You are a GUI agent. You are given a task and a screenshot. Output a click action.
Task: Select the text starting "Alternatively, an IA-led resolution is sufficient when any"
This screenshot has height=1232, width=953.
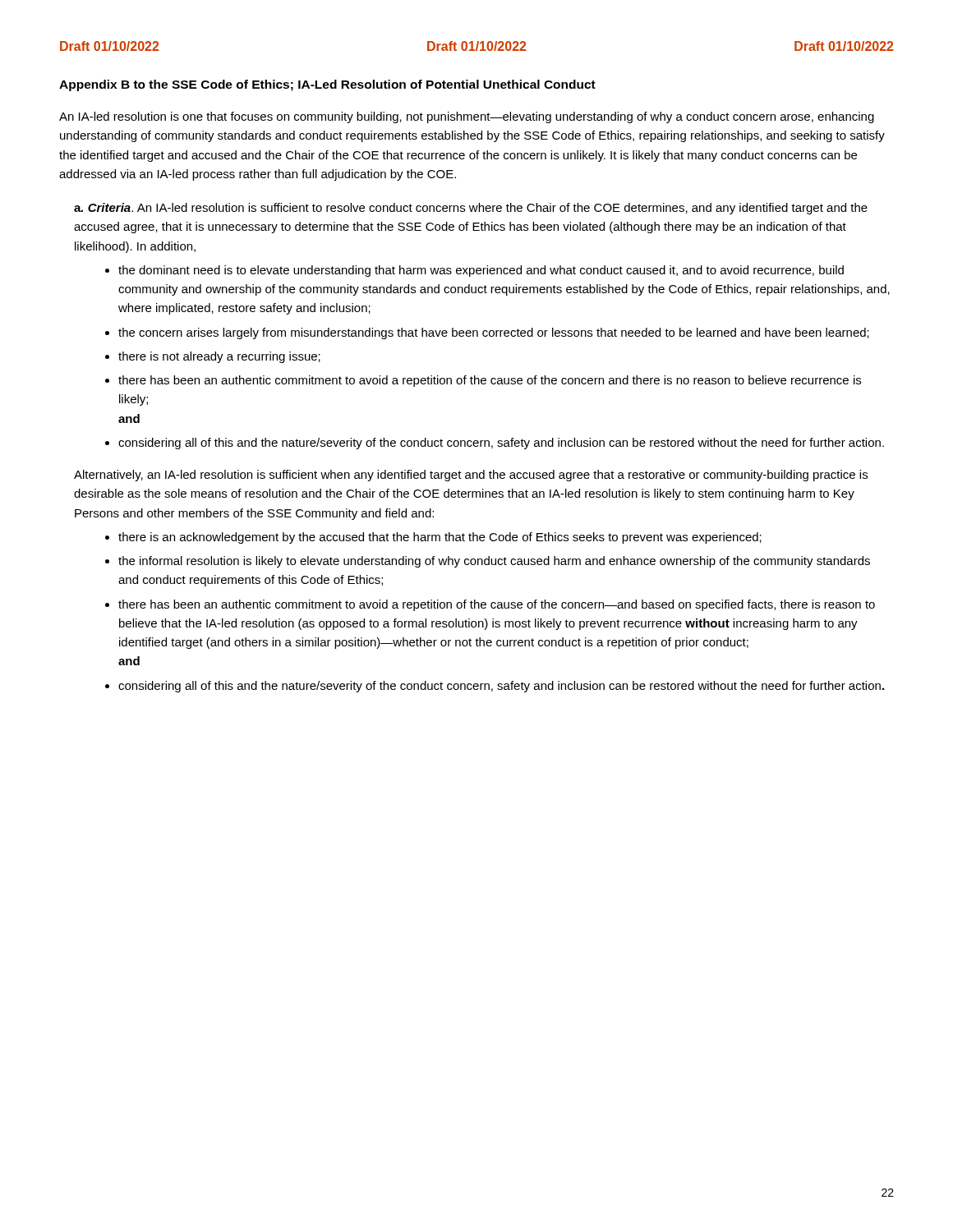pos(471,493)
